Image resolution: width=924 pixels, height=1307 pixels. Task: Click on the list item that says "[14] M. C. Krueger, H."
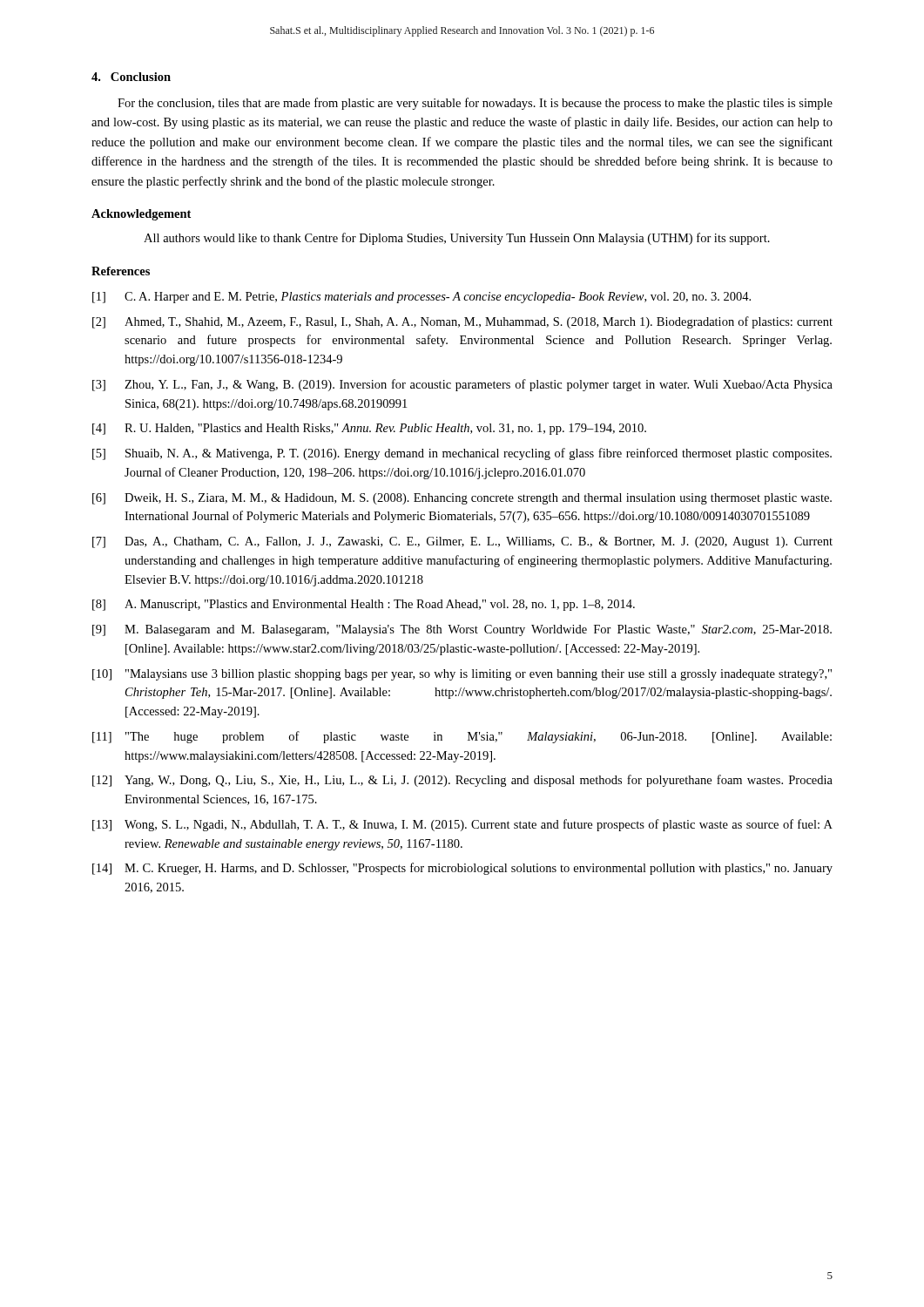[462, 878]
